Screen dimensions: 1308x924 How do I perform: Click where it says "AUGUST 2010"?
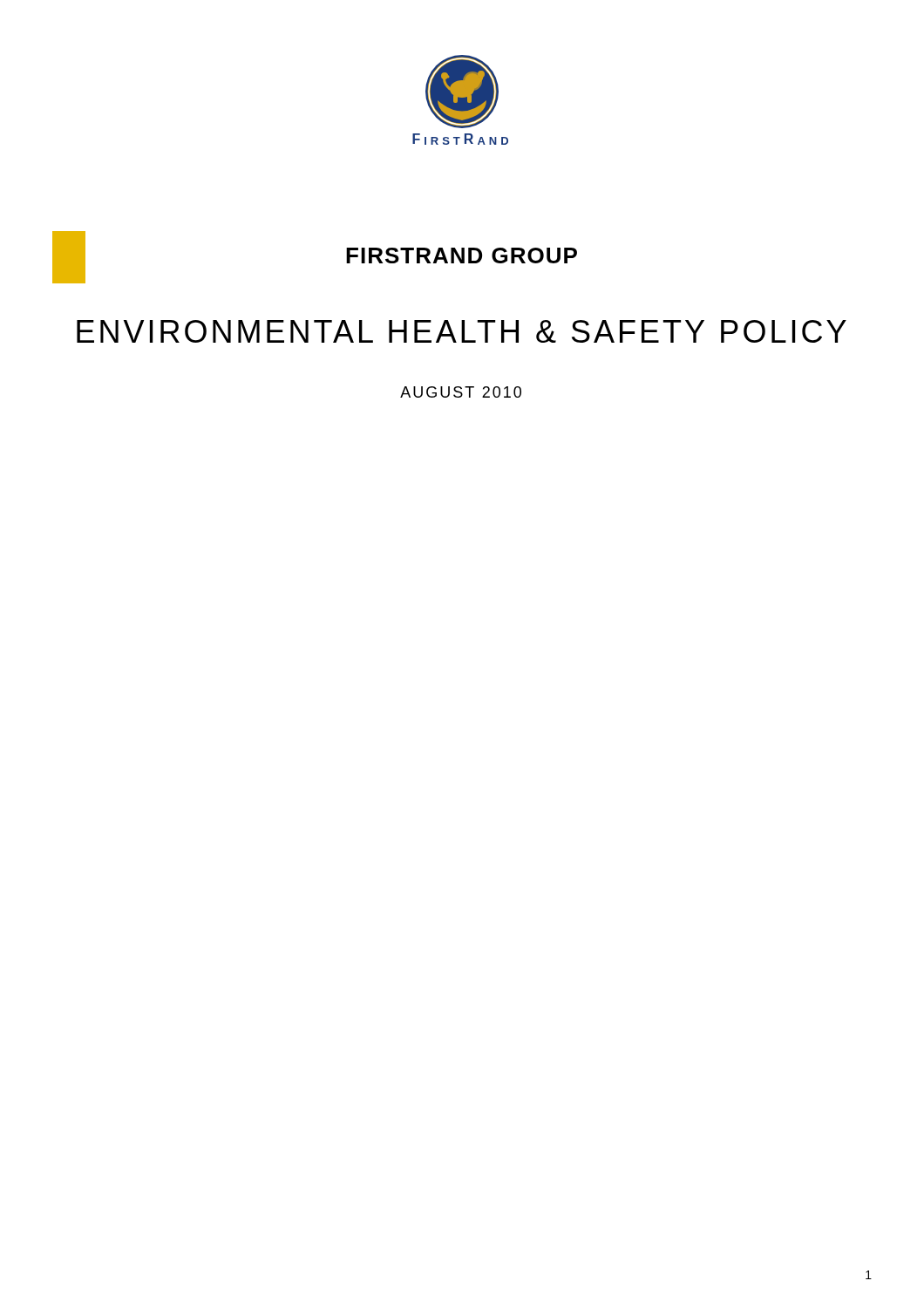click(x=462, y=392)
